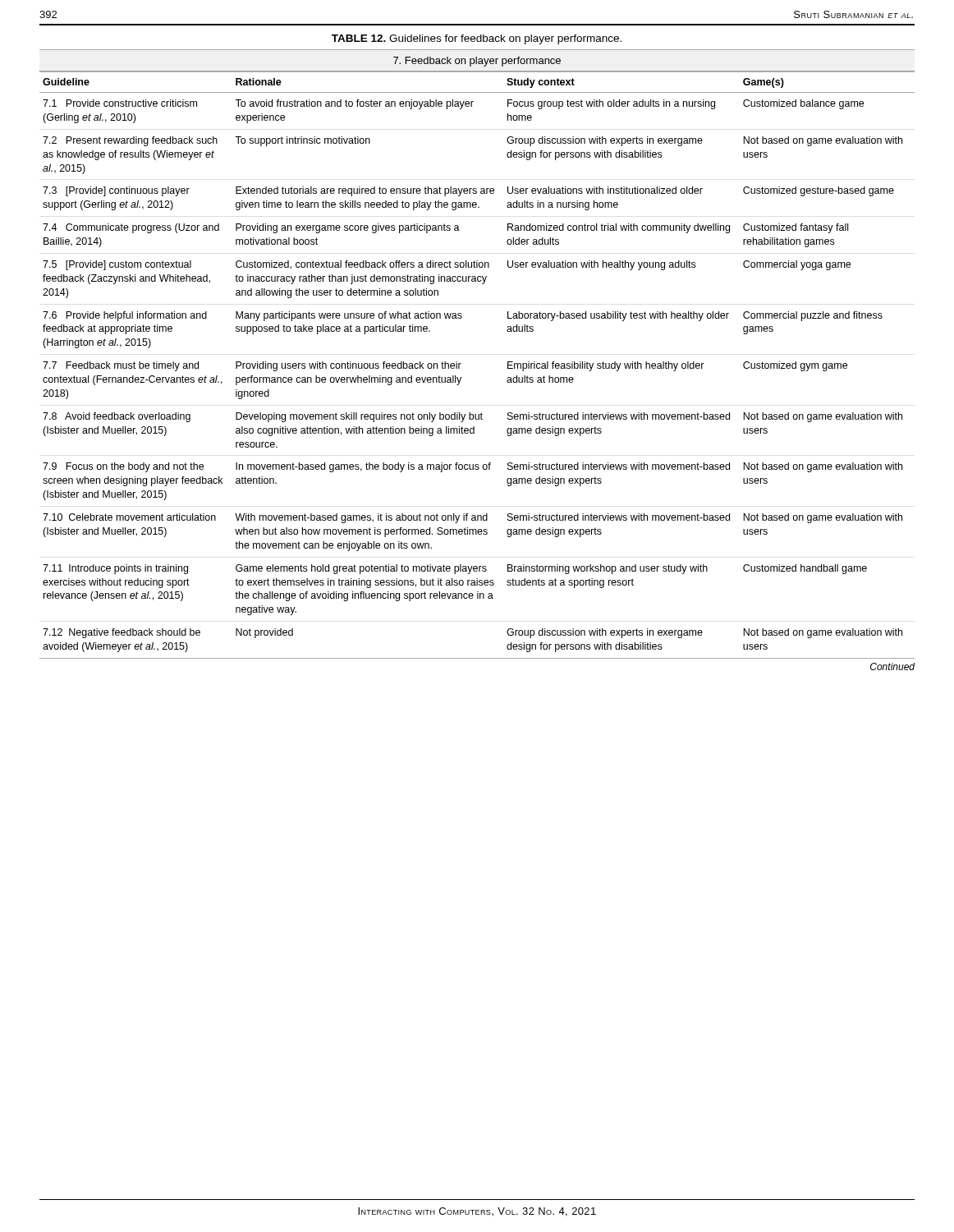Click on the caption with the text "TABLE 12. Guidelines for feedback"

click(477, 38)
